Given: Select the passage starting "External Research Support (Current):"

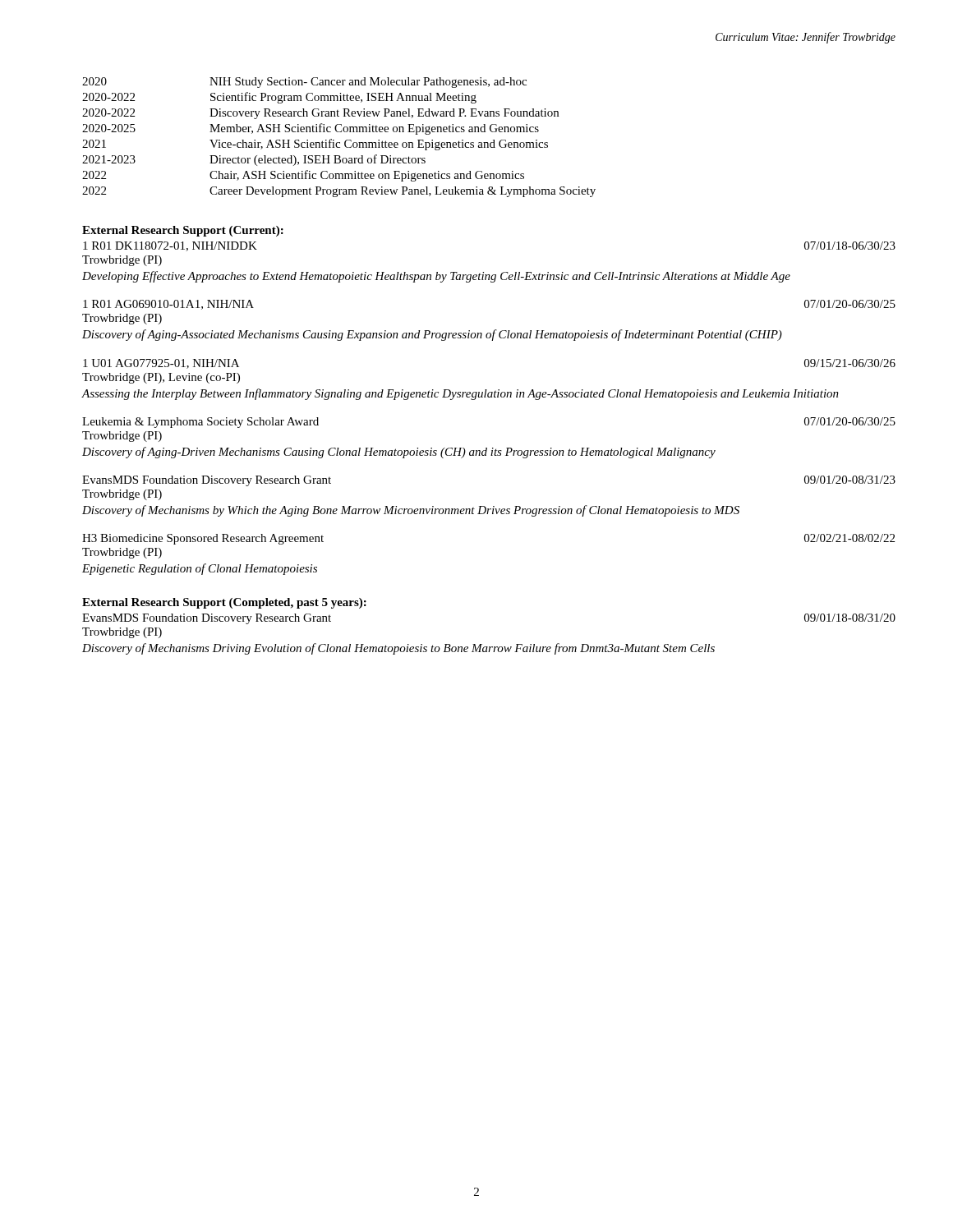Looking at the screenshot, I should click(x=183, y=230).
